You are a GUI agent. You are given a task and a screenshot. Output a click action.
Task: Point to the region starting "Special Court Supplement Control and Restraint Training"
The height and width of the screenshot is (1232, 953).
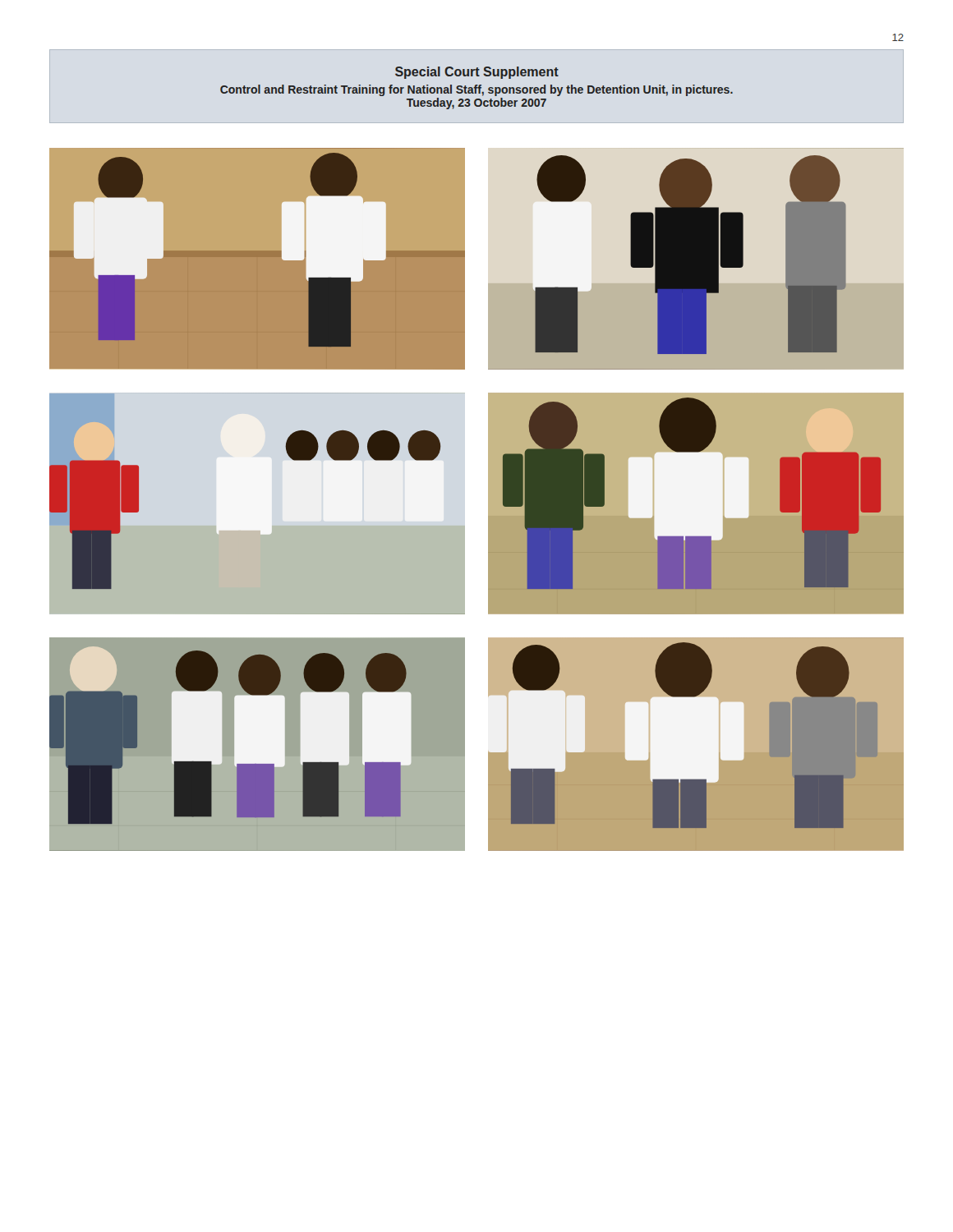476,87
